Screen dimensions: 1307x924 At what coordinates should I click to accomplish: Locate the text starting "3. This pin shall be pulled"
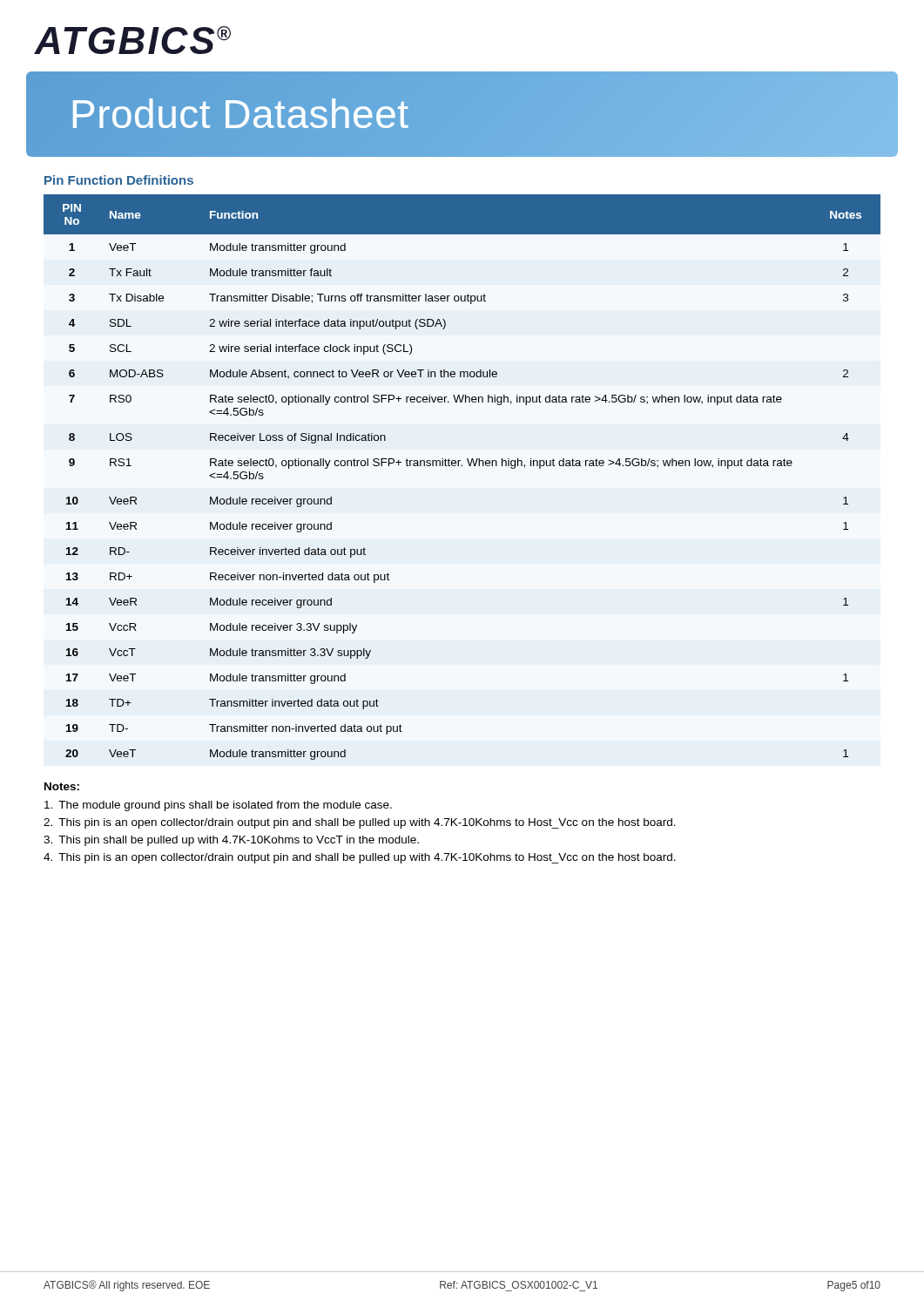coord(232,839)
